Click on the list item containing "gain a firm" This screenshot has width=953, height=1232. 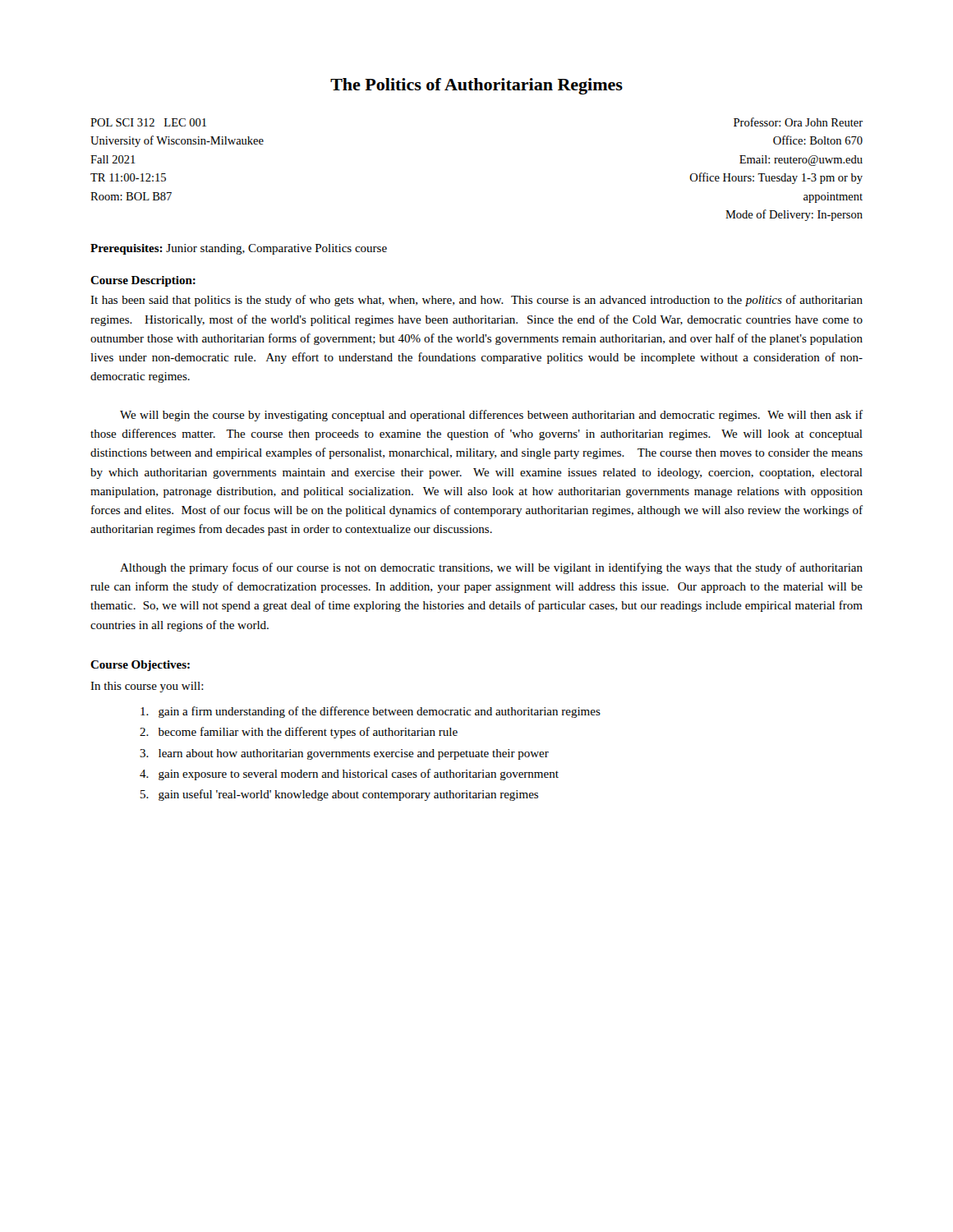pyautogui.click(x=370, y=711)
